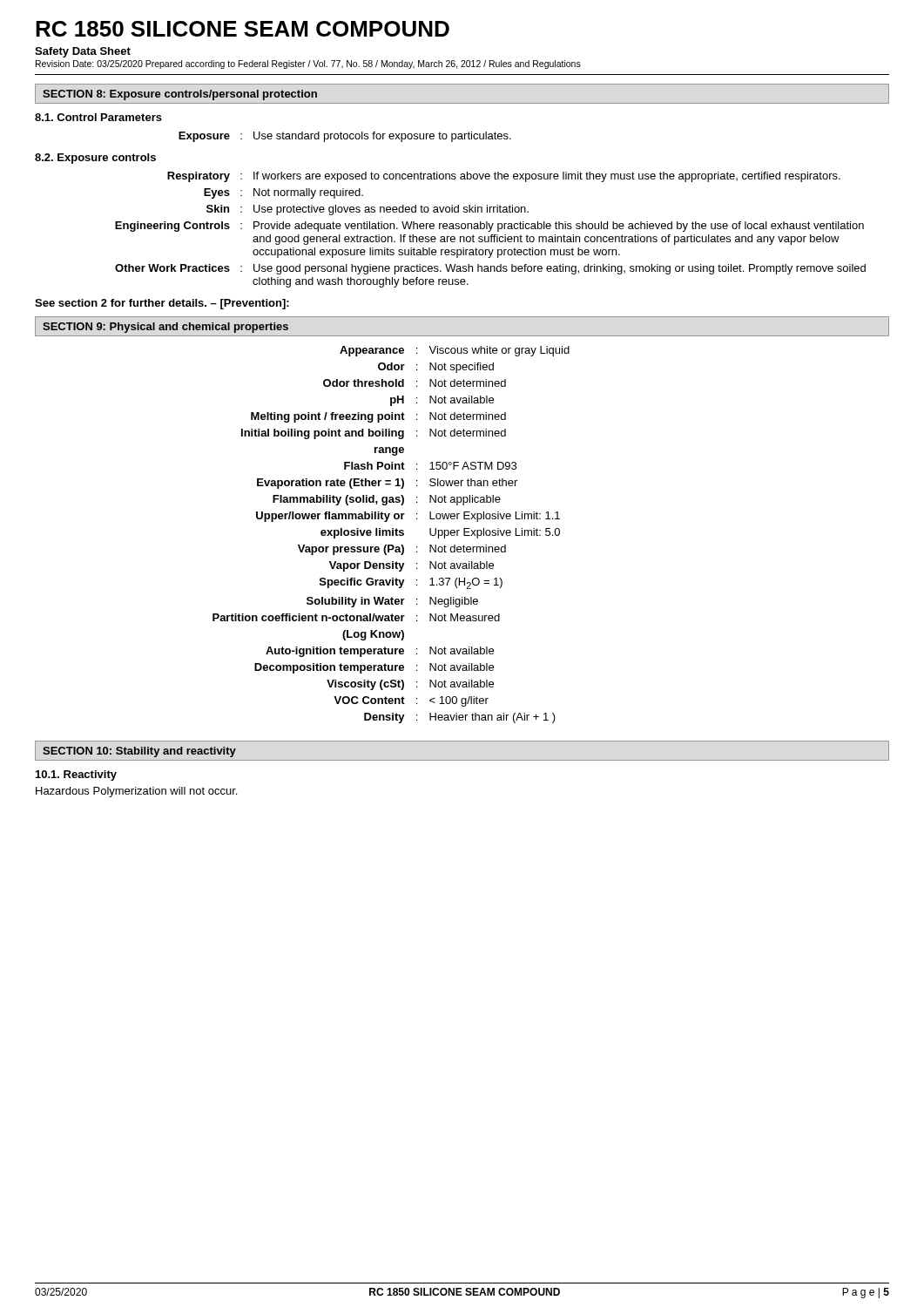Where does it say "Hazardous Polymerization will not occur."?
This screenshot has width=924, height=1307.
click(x=136, y=792)
